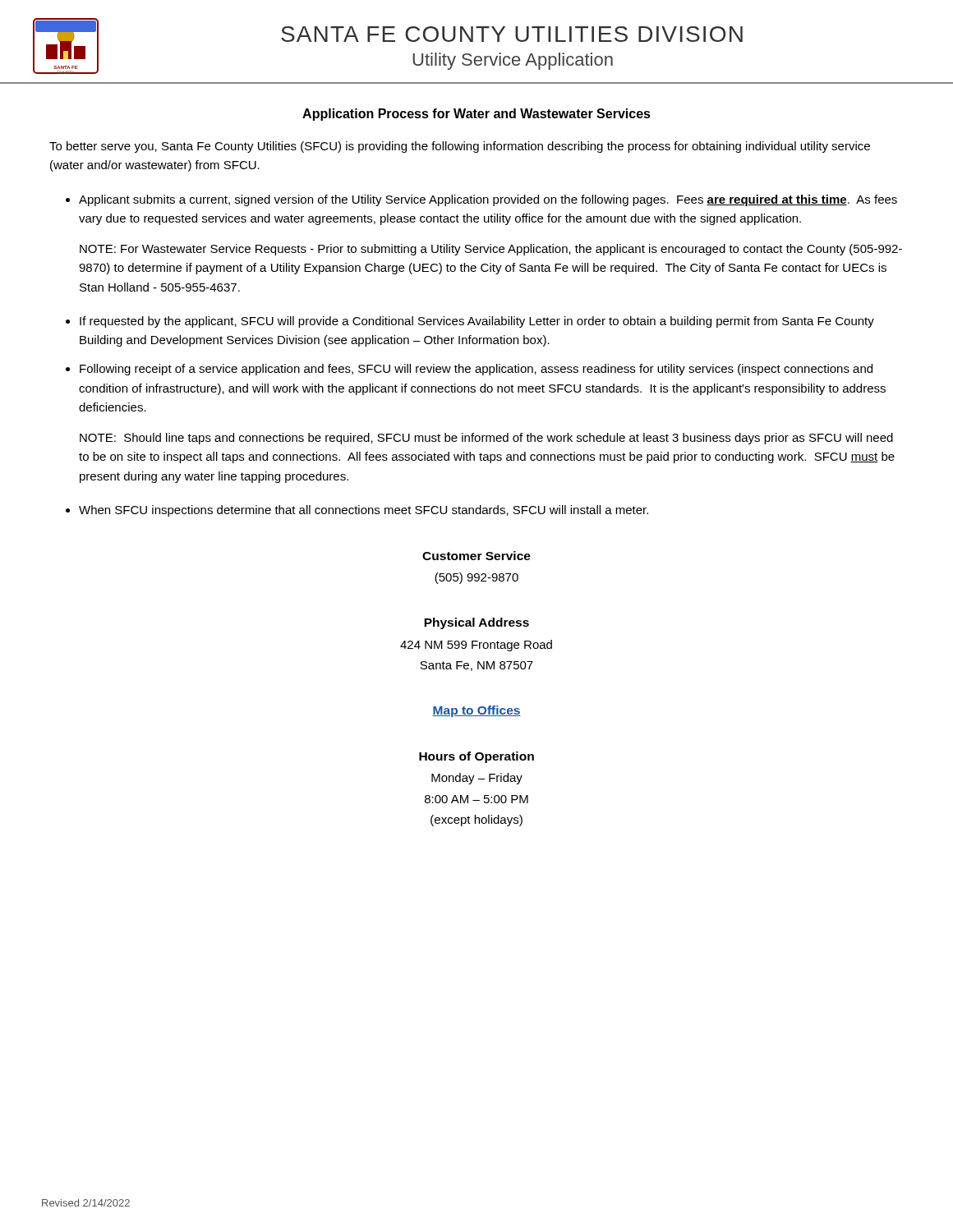
Task: Click the passage that begins "If requested by the"
Action: pos(476,330)
